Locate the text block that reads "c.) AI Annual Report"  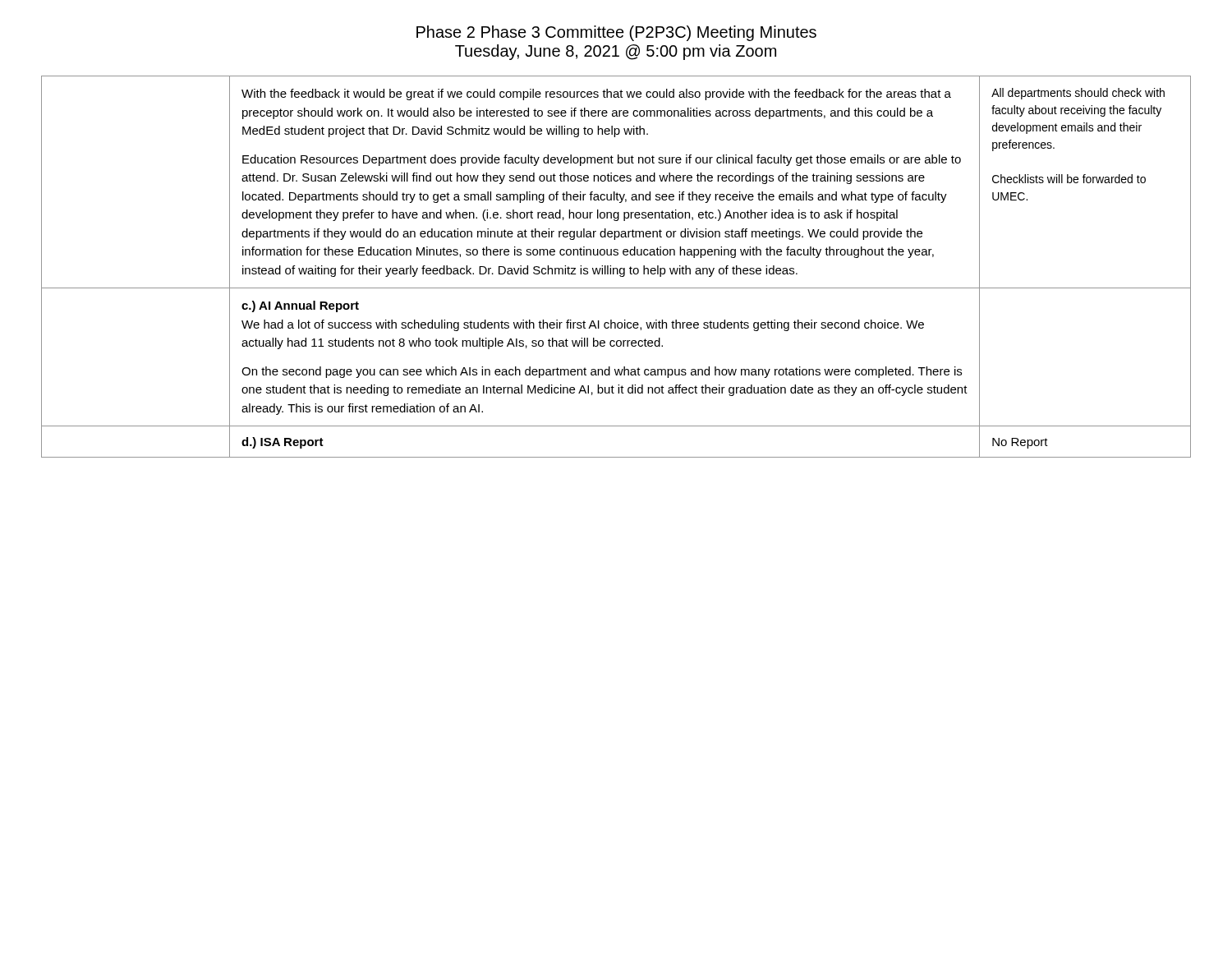pos(605,357)
